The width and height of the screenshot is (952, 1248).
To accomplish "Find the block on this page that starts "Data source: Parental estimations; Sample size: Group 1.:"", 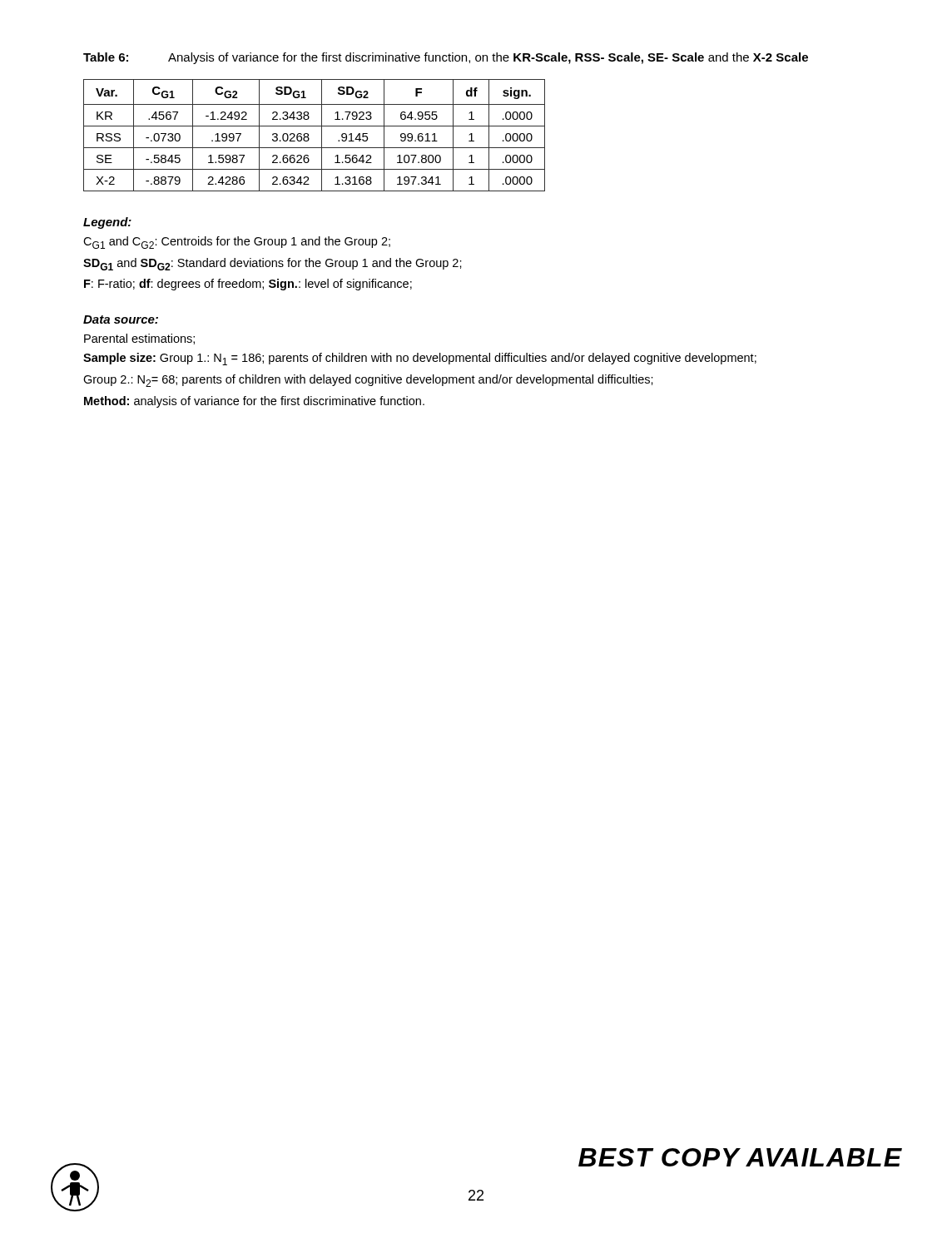I will (x=484, y=362).
